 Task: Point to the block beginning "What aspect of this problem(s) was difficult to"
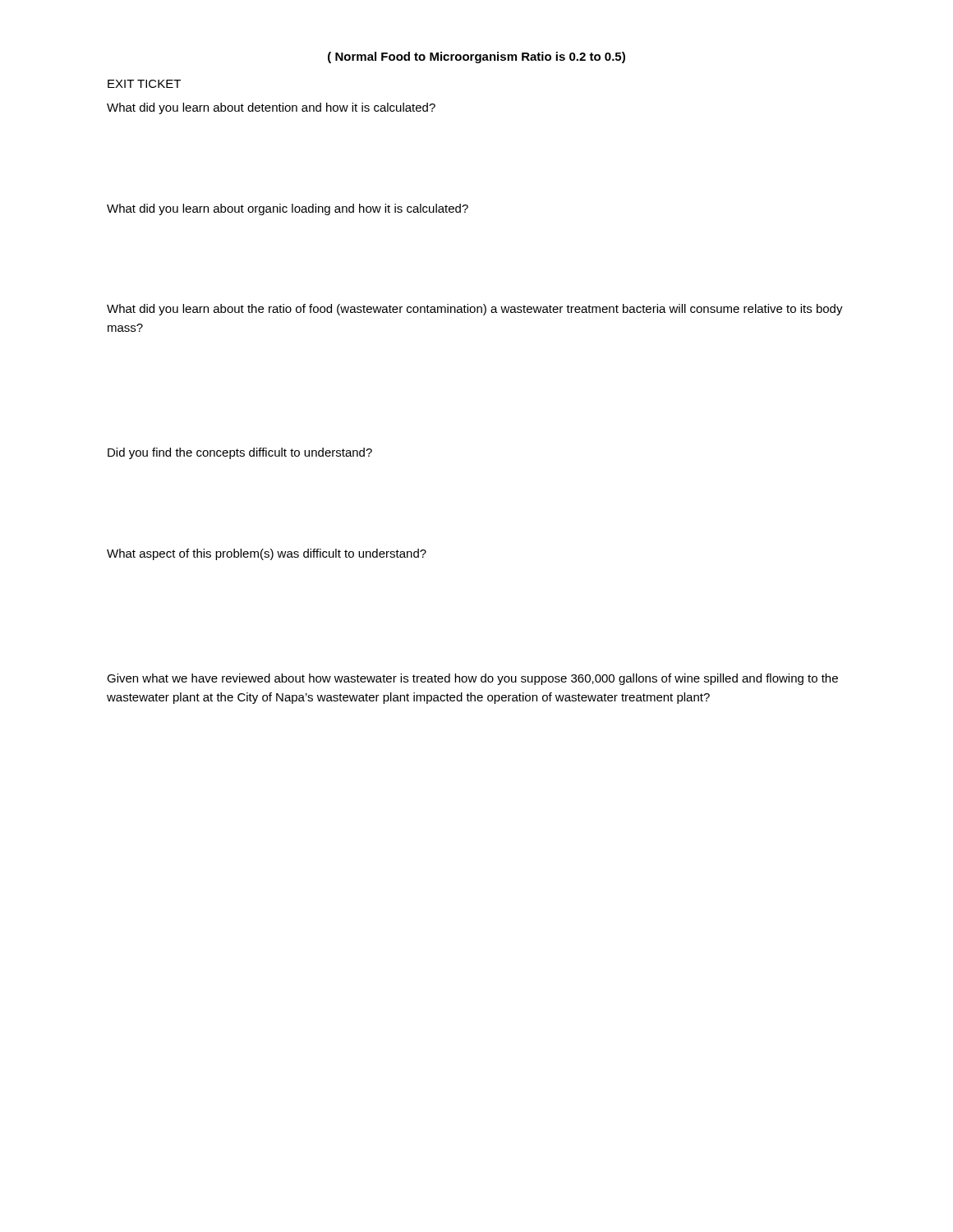[267, 553]
